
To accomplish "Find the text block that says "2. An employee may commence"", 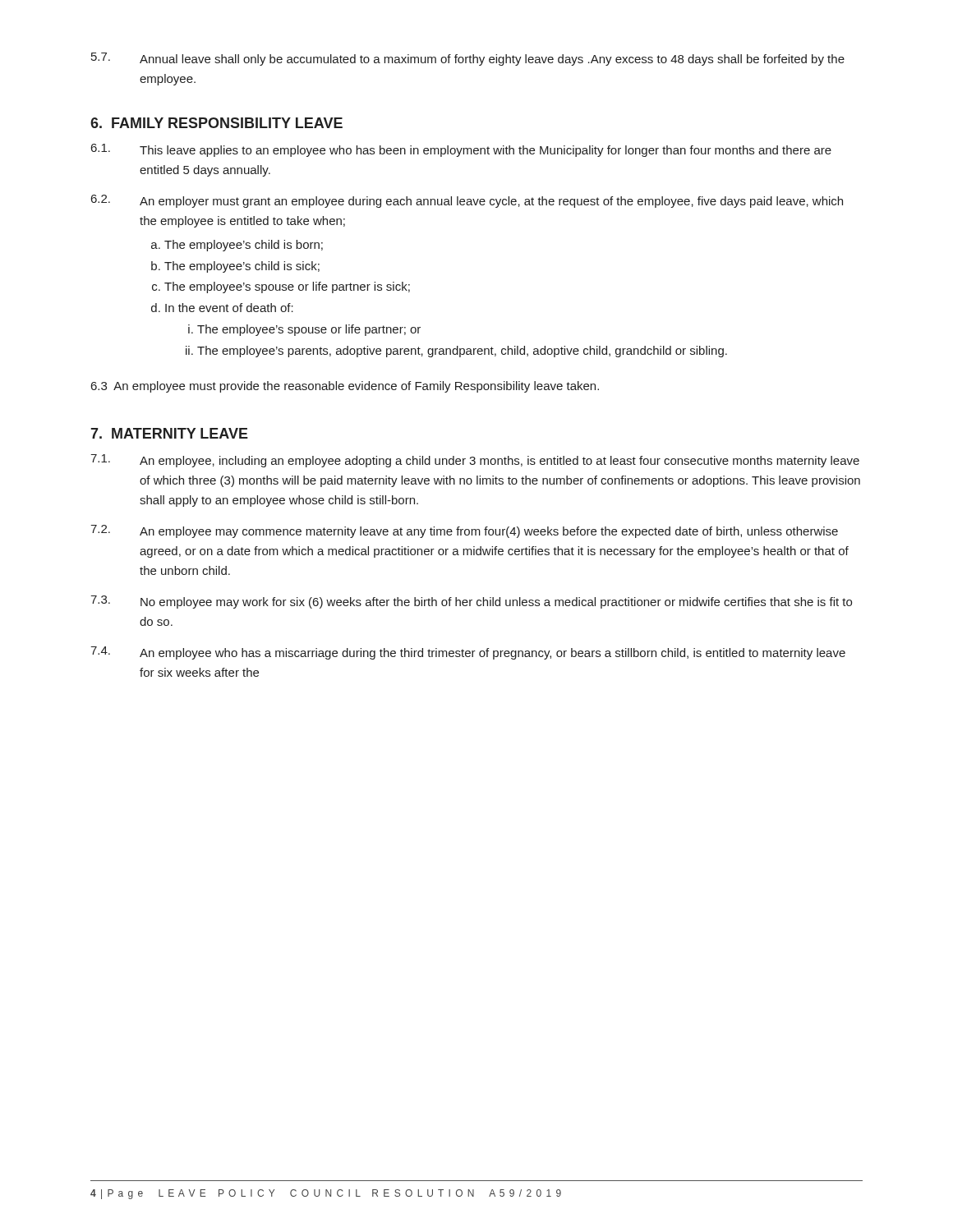I will point(476,551).
